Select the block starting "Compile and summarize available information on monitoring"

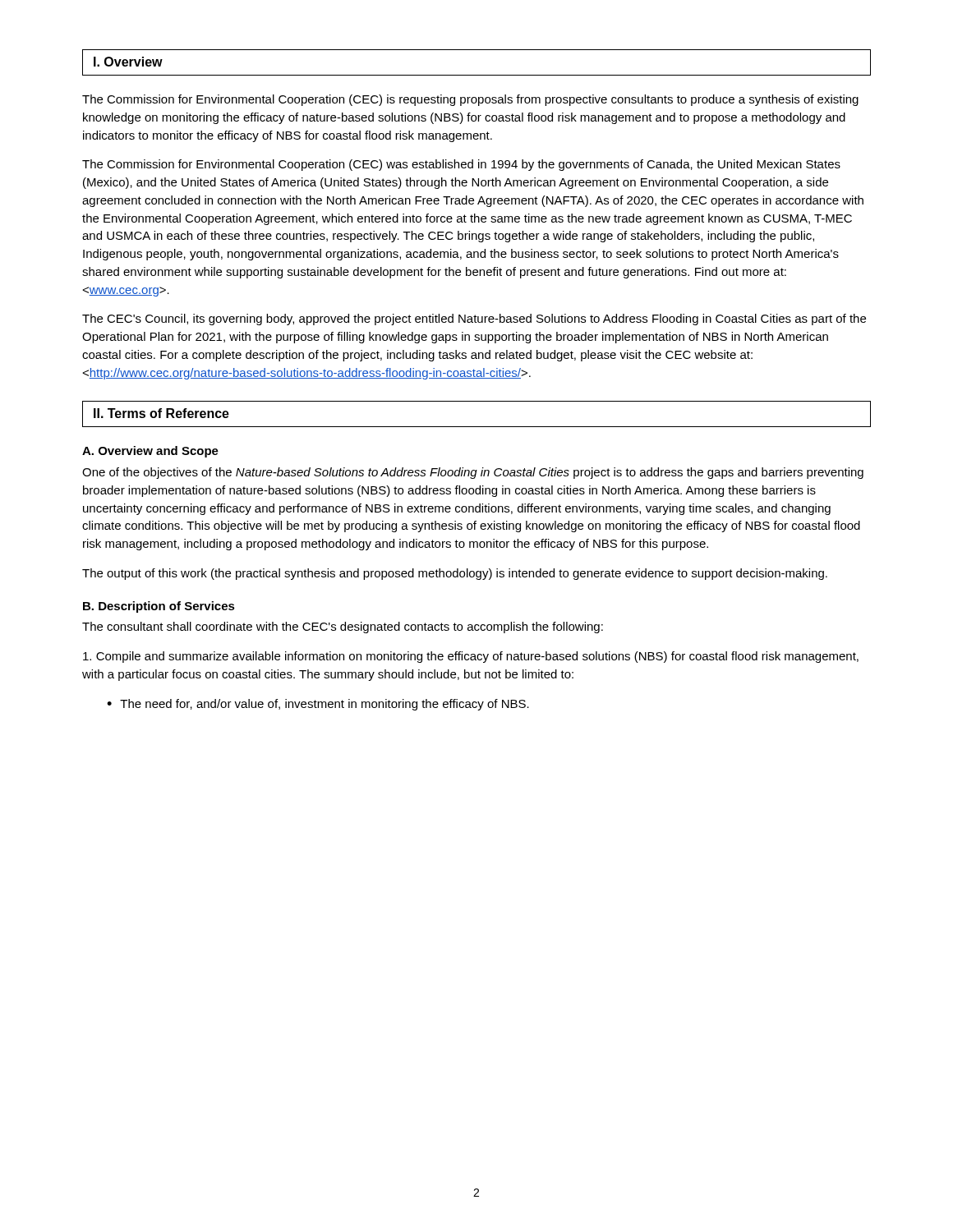[476, 665]
